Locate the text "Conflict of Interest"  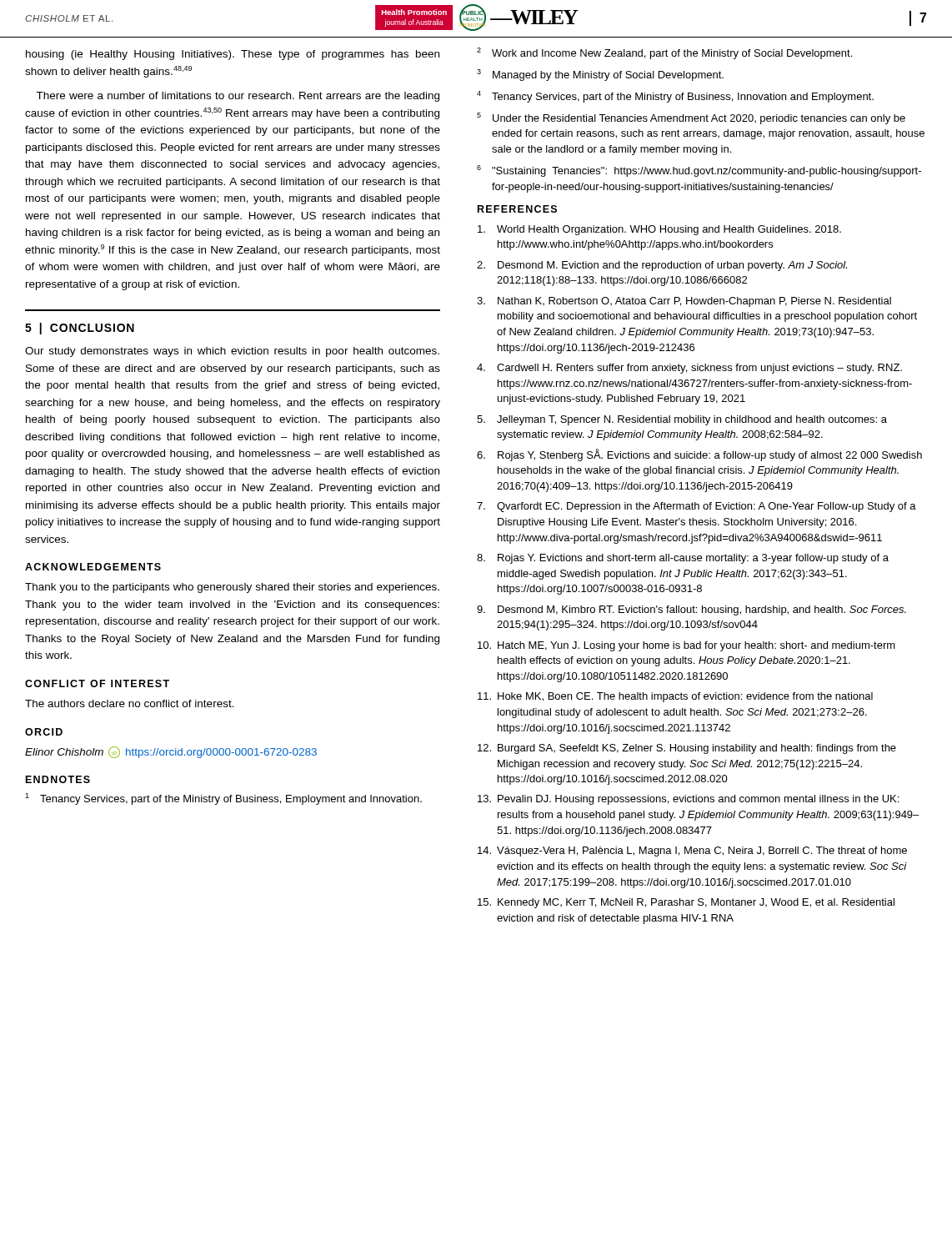[98, 684]
